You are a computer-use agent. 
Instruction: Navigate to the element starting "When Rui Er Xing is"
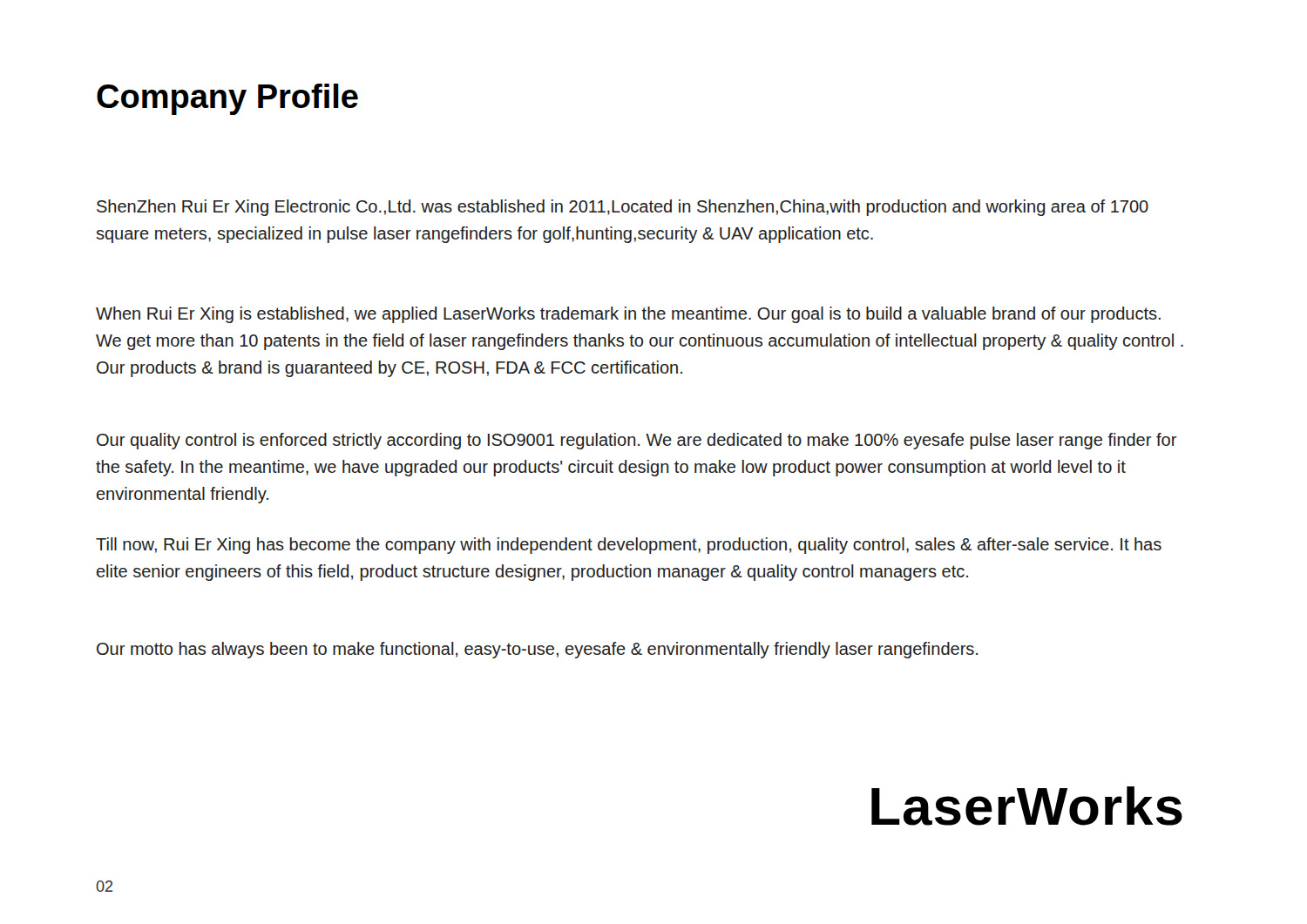point(640,340)
